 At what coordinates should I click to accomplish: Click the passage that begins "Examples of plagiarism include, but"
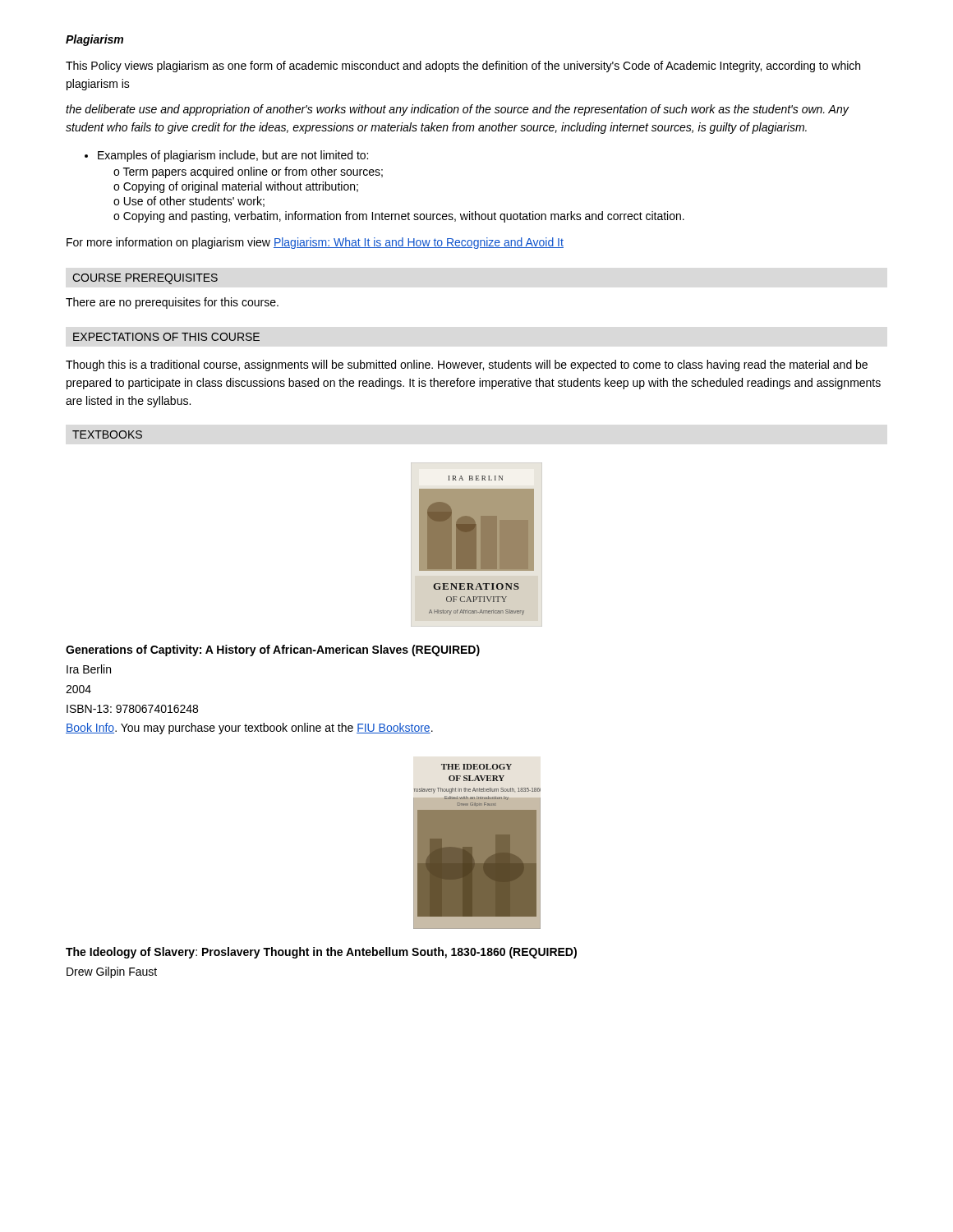click(x=226, y=156)
